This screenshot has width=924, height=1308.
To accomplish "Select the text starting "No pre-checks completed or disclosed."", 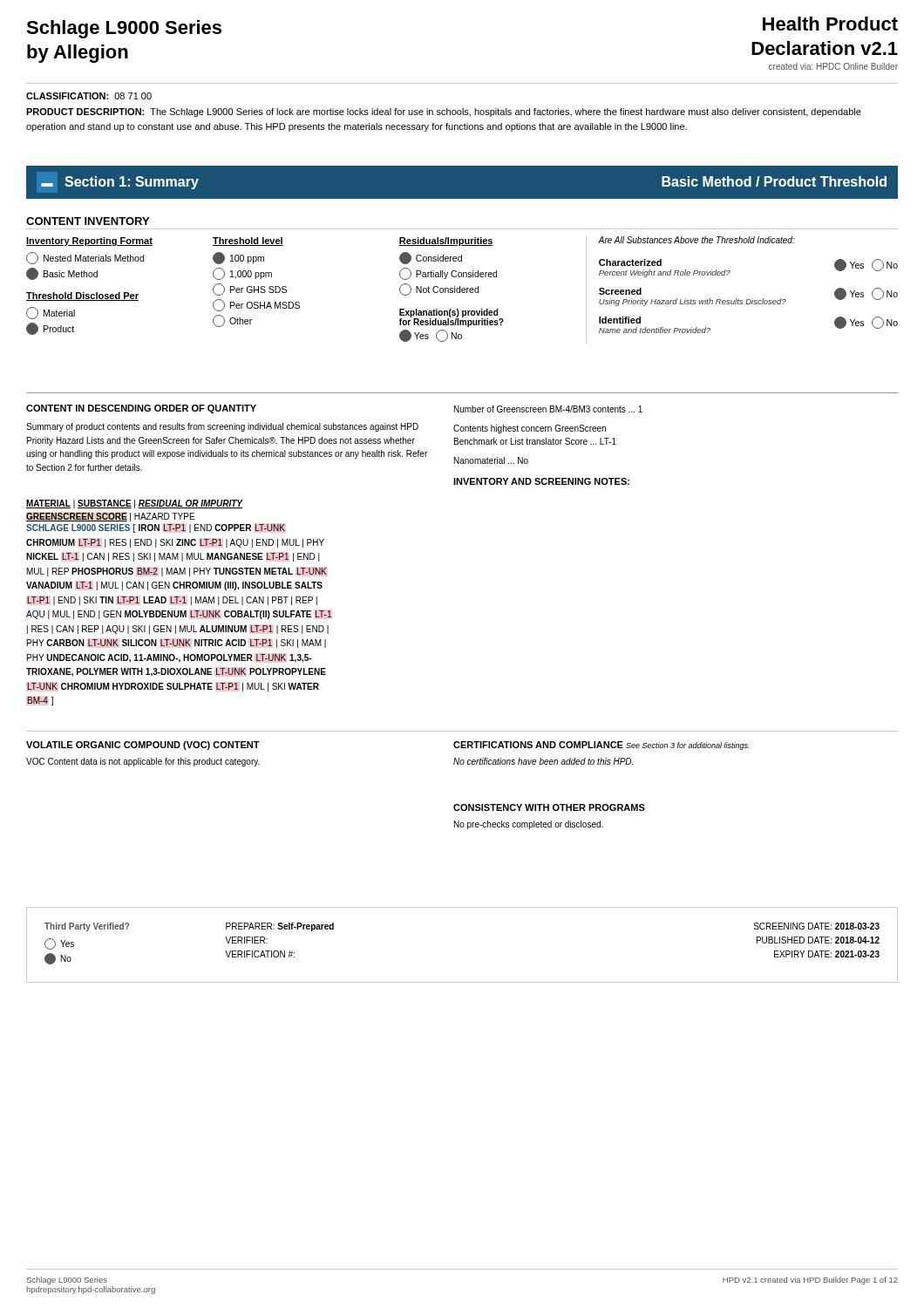I will (528, 824).
